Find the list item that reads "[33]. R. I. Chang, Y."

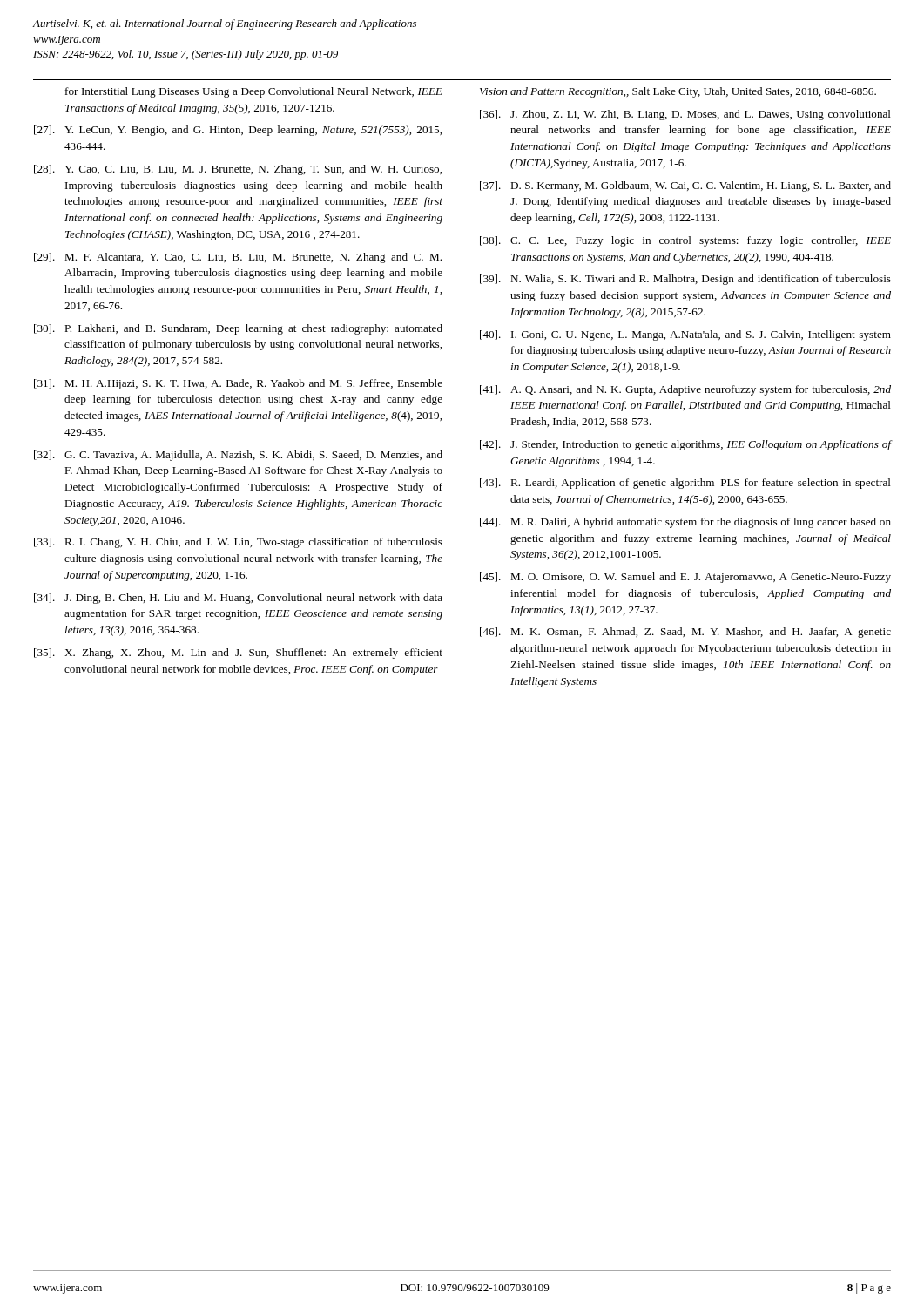pyautogui.click(x=238, y=559)
